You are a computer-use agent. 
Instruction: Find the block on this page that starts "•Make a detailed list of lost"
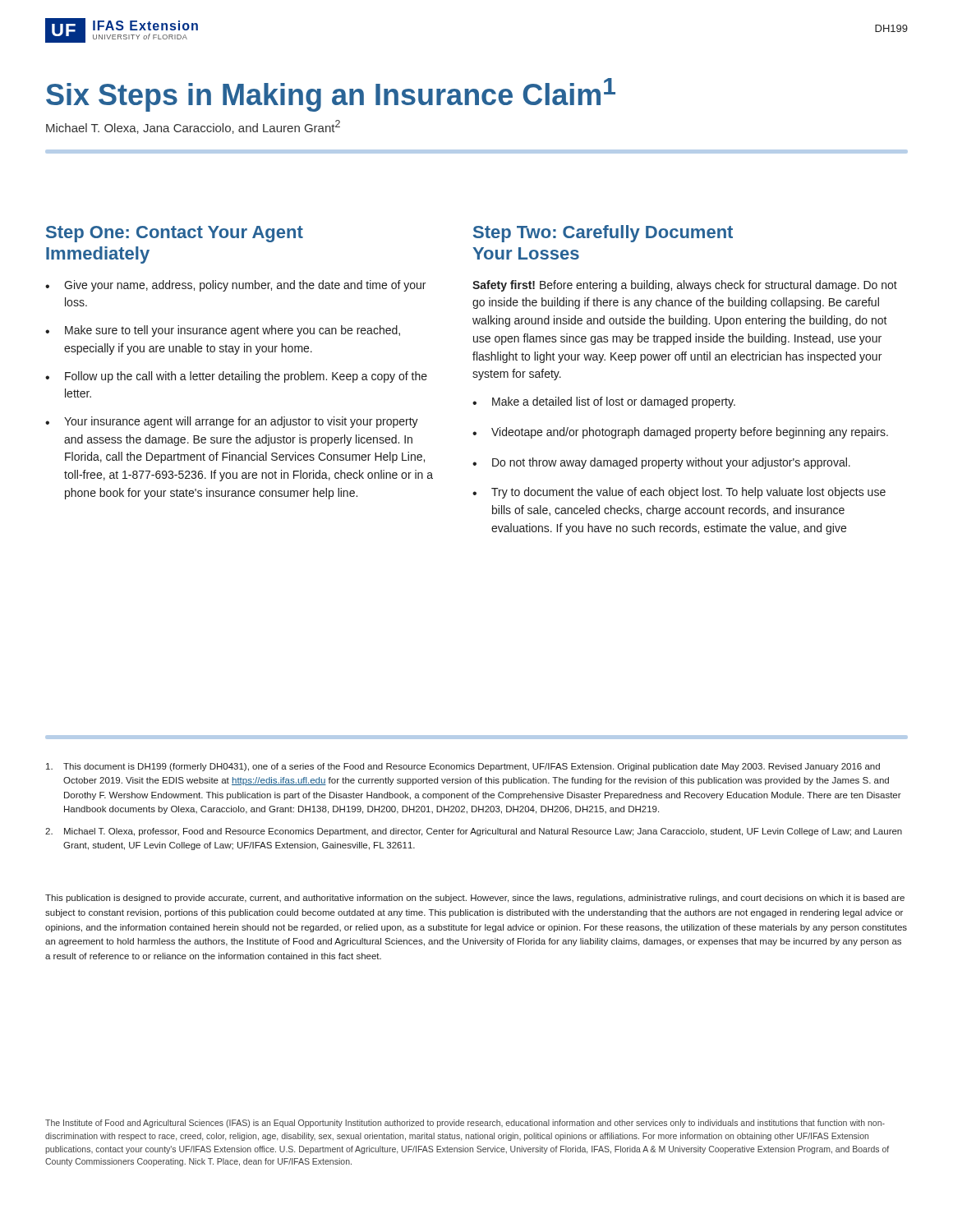604,404
